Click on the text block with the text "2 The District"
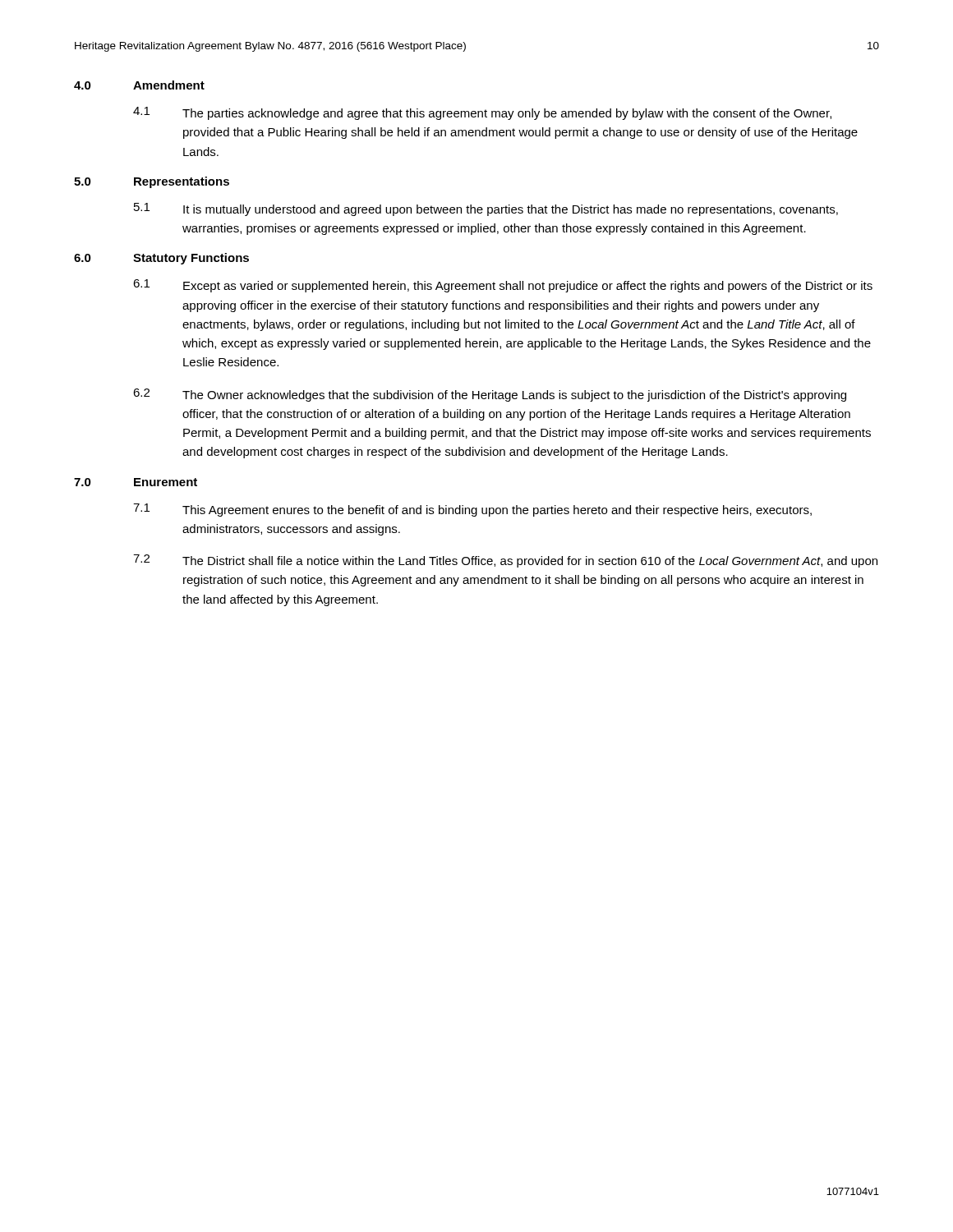953x1232 pixels. [506, 580]
